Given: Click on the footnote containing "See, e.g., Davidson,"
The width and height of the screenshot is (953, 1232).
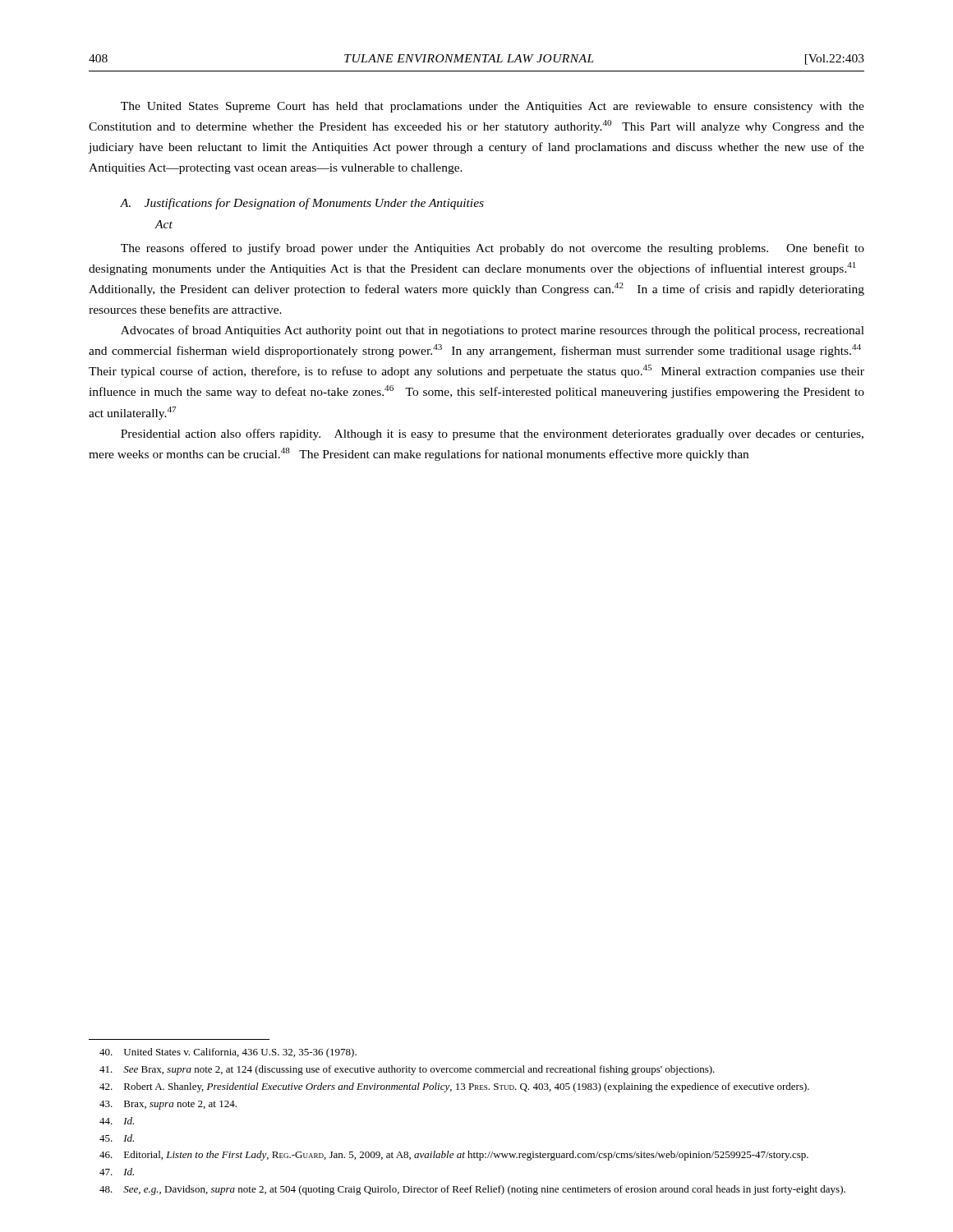Looking at the screenshot, I should pyautogui.click(x=467, y=1189).
